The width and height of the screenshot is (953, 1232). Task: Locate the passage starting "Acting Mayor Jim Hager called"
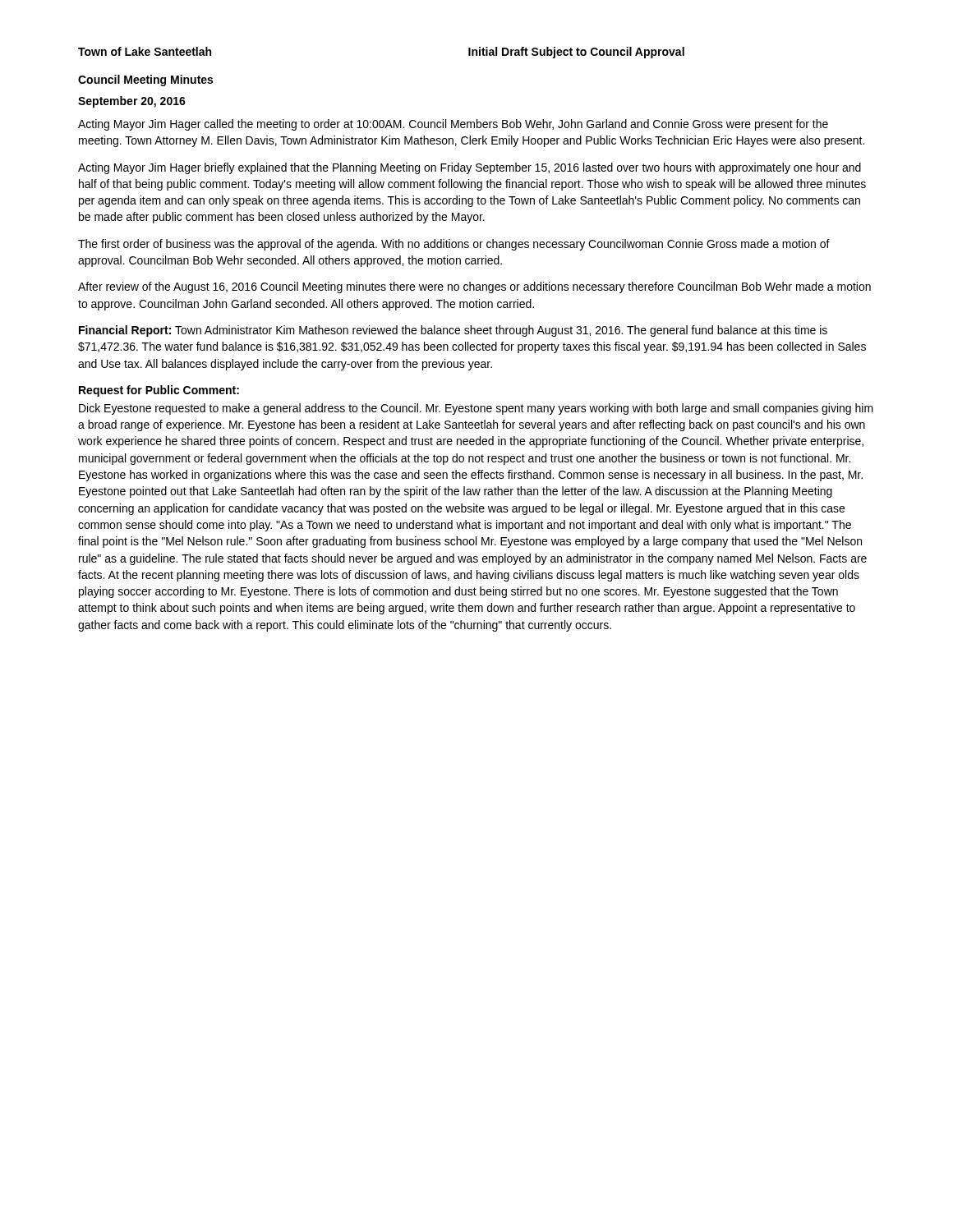[x=472, y=132]
